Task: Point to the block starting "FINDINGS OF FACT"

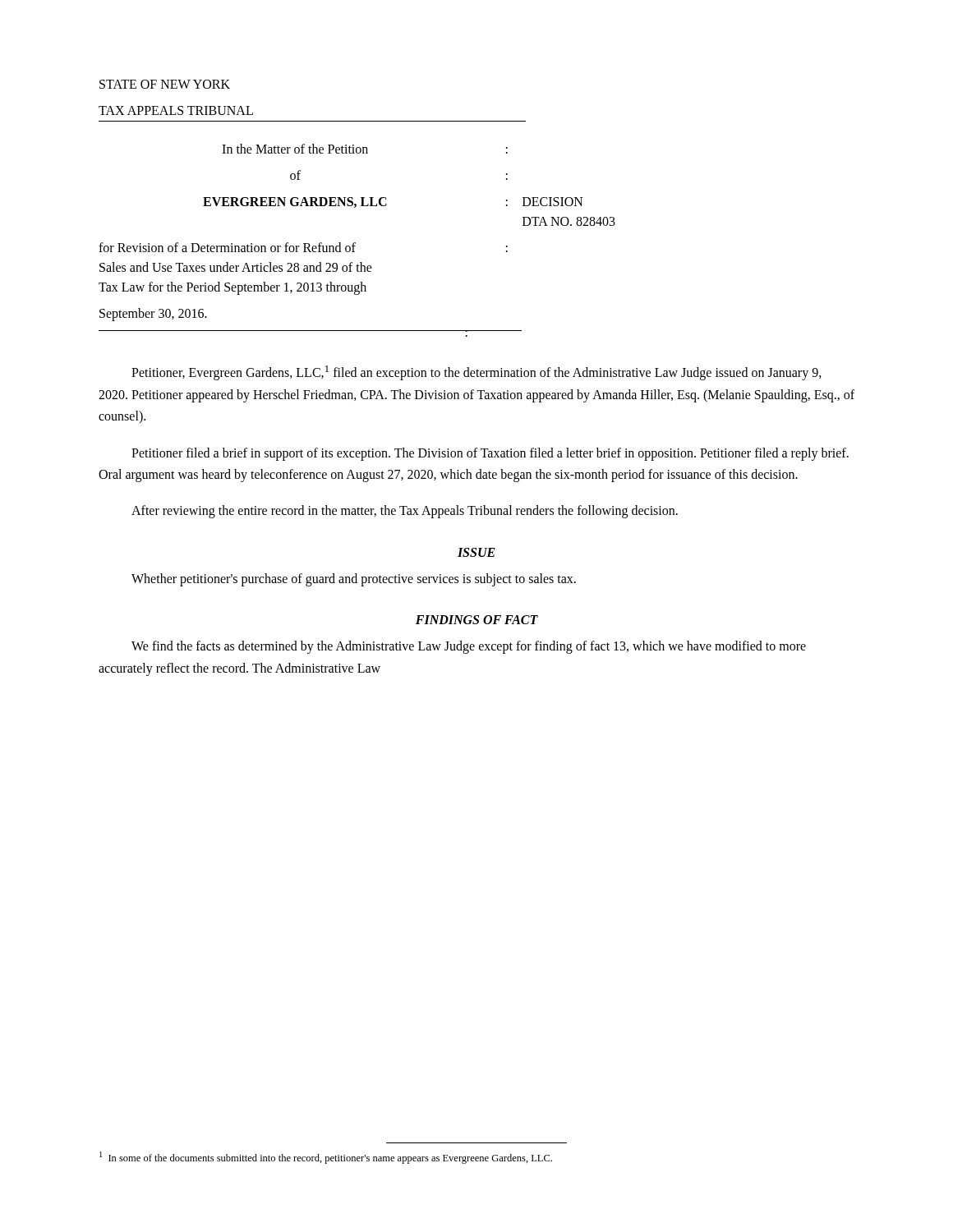Action: (476, 620)
